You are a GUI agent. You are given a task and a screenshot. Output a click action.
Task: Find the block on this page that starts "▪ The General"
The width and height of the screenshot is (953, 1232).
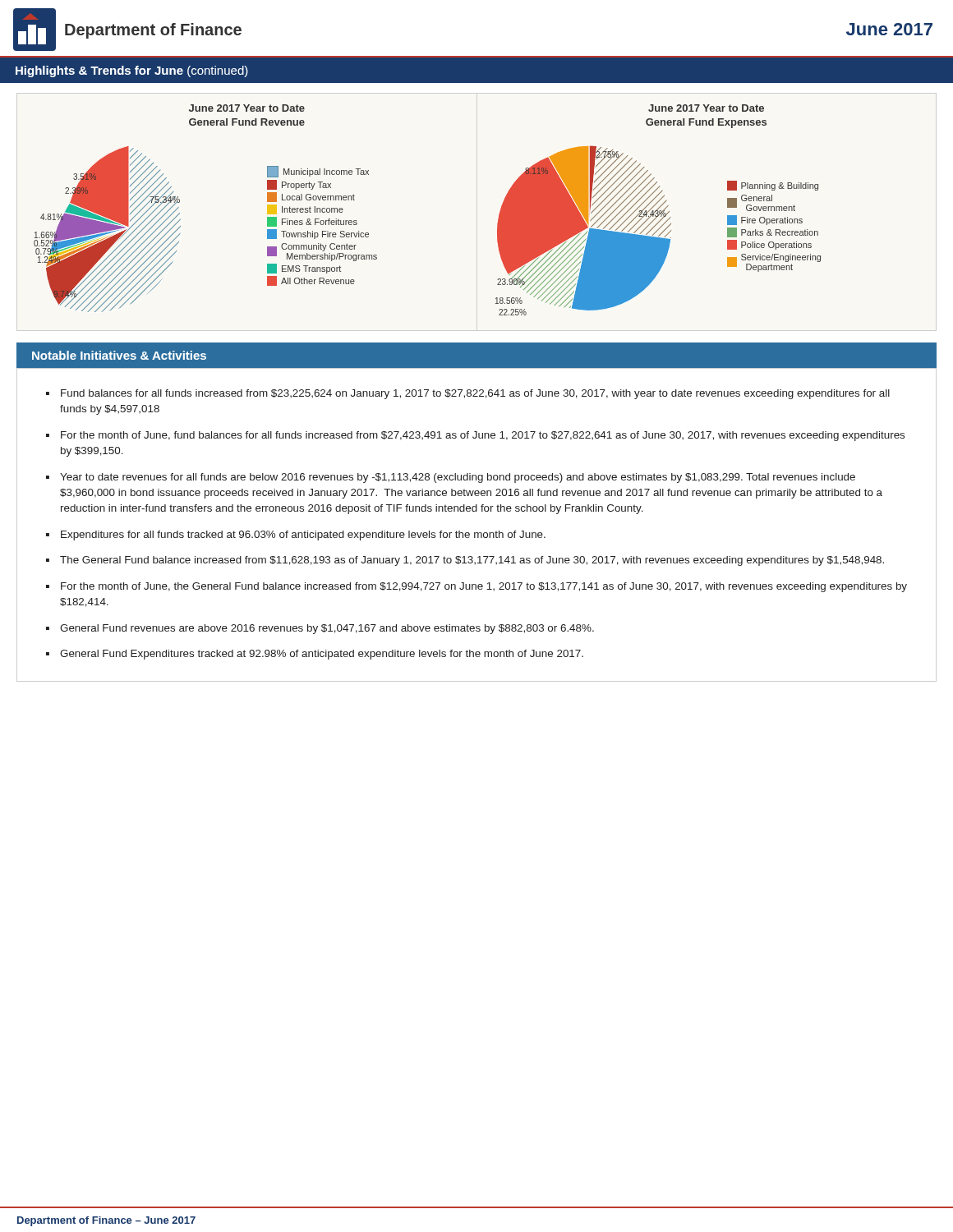pyautogui.click(x=465, y=560)
